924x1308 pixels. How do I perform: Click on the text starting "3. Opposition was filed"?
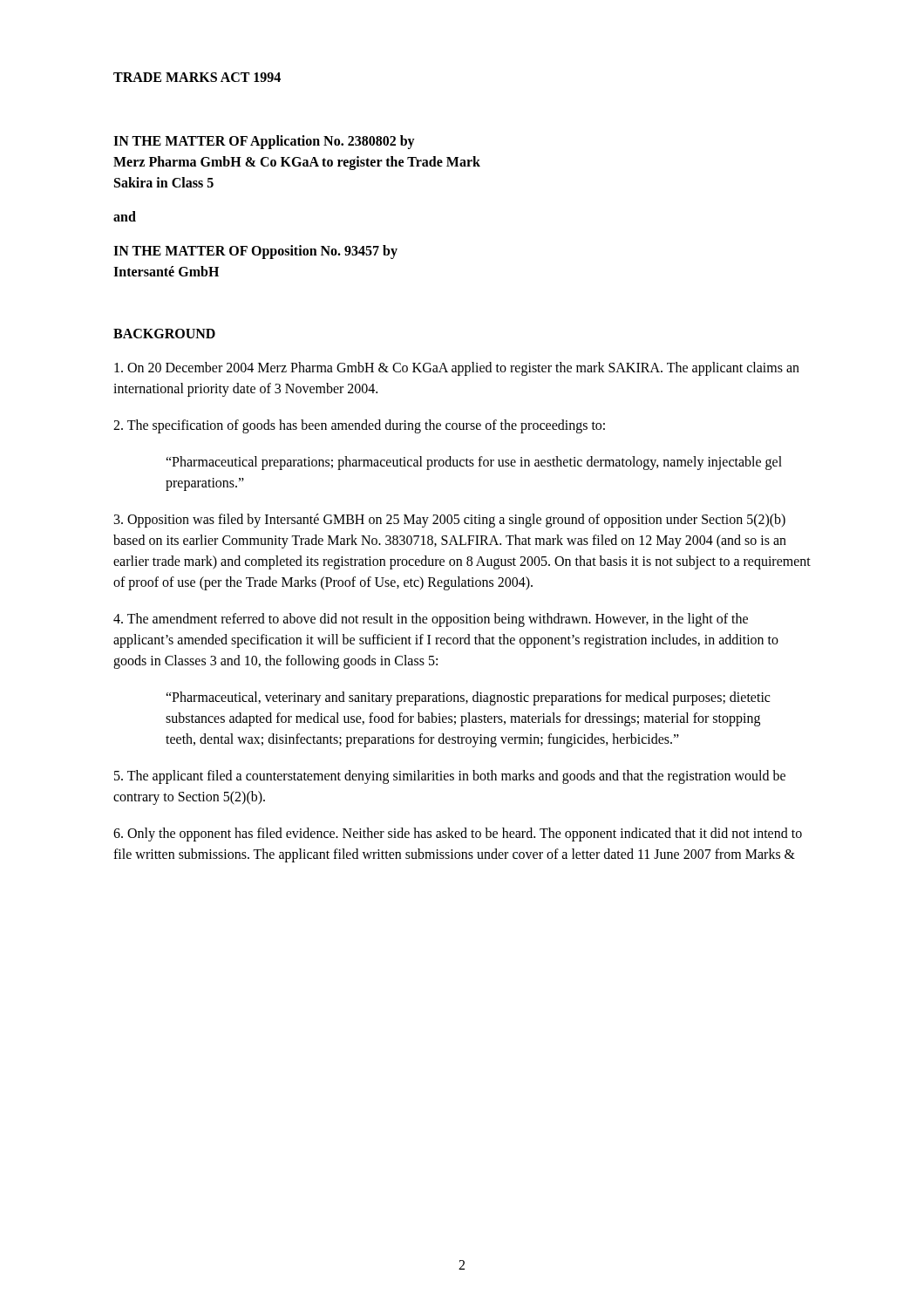point(462,551)
